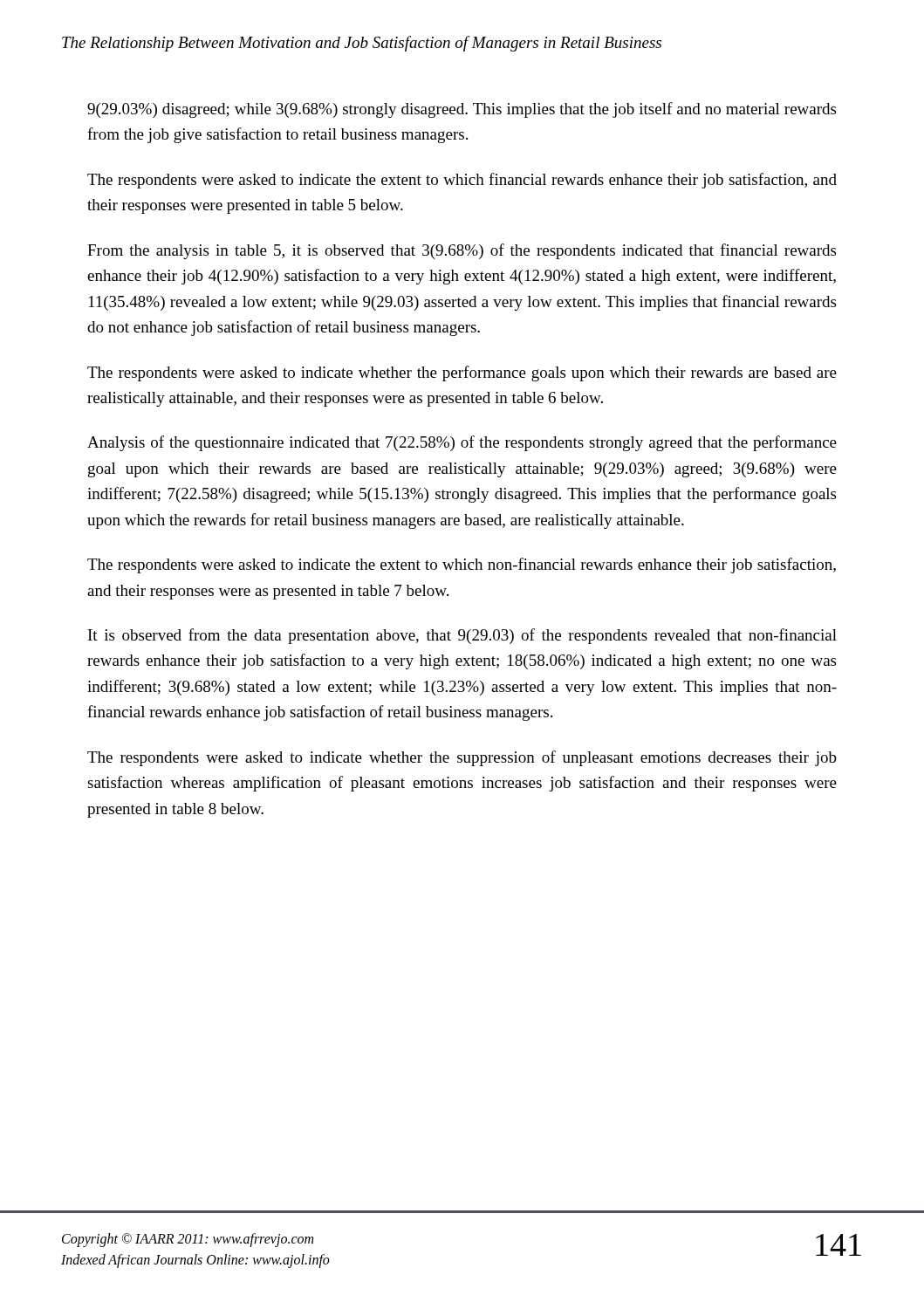Locate the block of text that opens with "Analysis of the questionnaire indicated"
The height and width of the screenshot is (1309, 924).
462,481
